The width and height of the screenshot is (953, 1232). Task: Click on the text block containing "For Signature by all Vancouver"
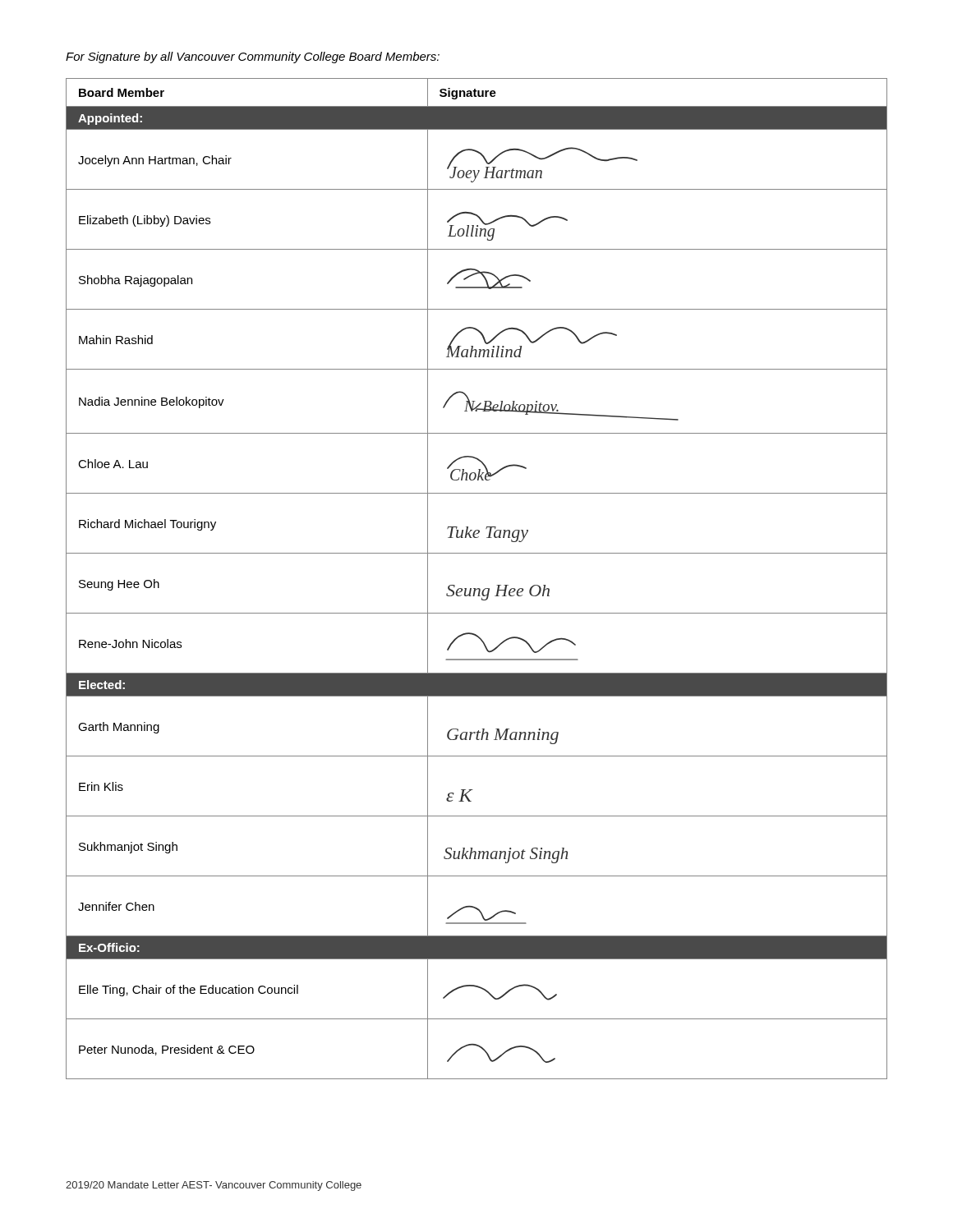click(253, 56)
